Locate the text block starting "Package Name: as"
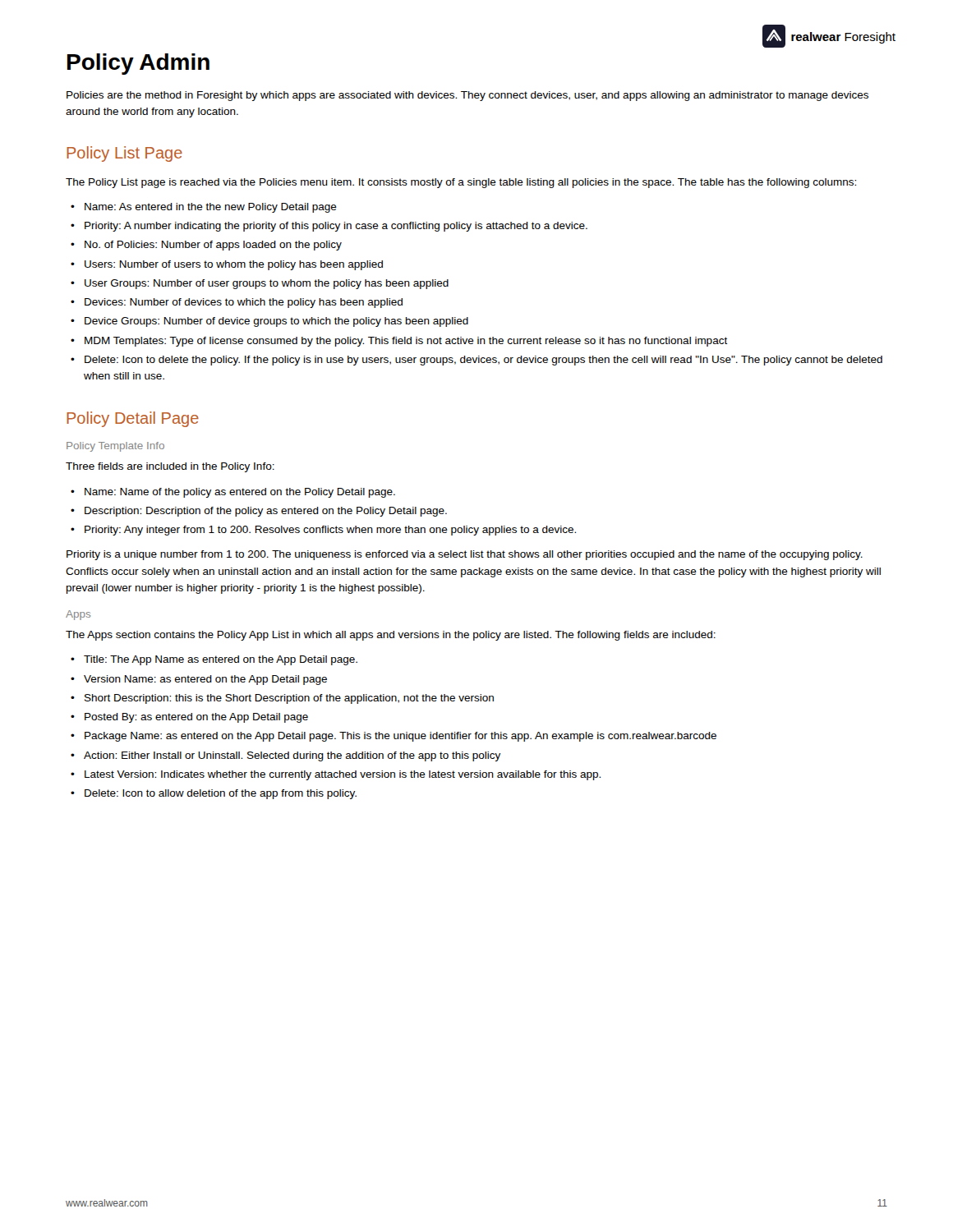Image resolution: width=953 pixels, height=1232 pixels. pos(400,736)
